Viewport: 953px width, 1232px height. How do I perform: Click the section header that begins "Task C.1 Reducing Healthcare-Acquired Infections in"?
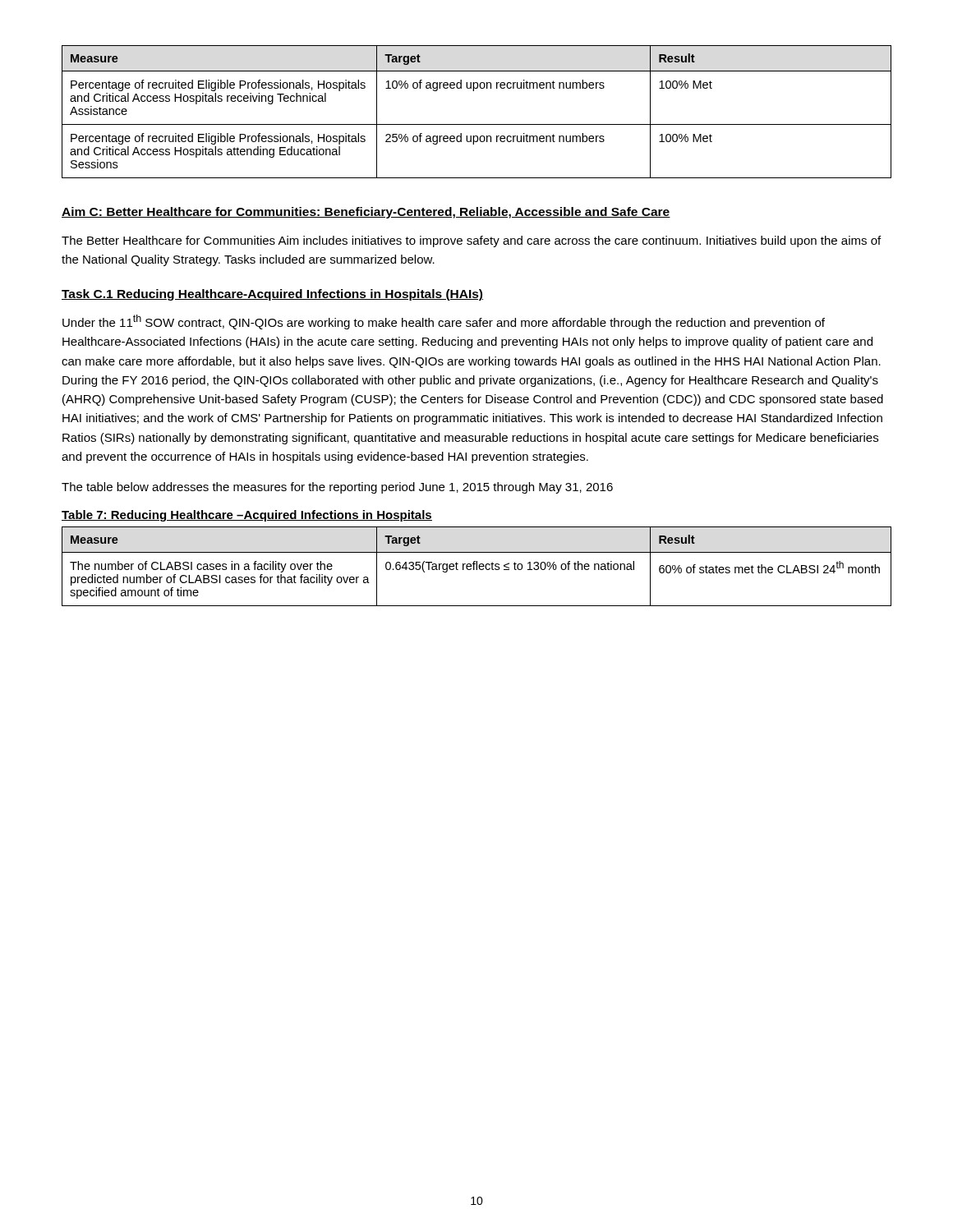272,294
